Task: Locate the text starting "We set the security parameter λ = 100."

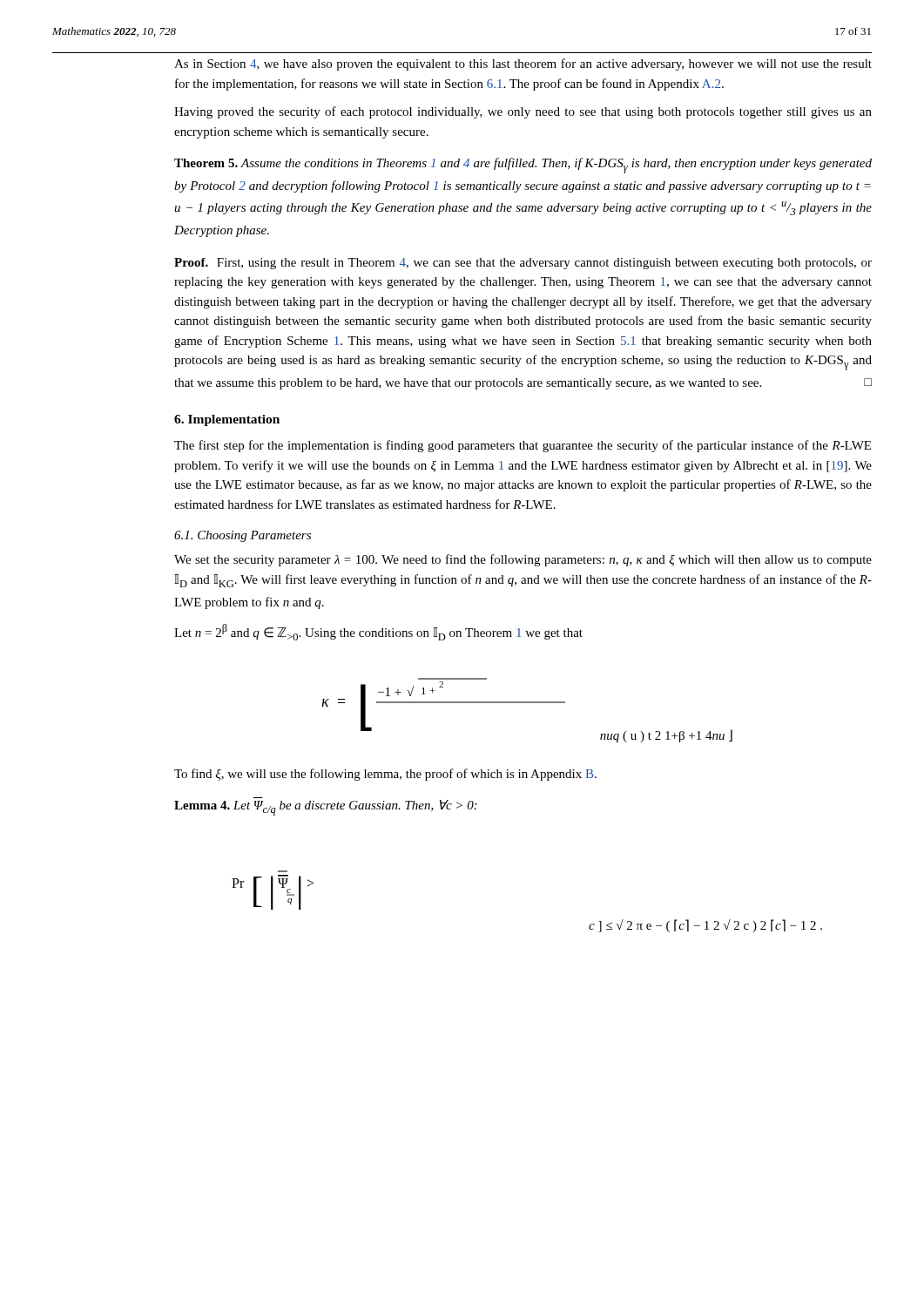Action: click(523, 581)
